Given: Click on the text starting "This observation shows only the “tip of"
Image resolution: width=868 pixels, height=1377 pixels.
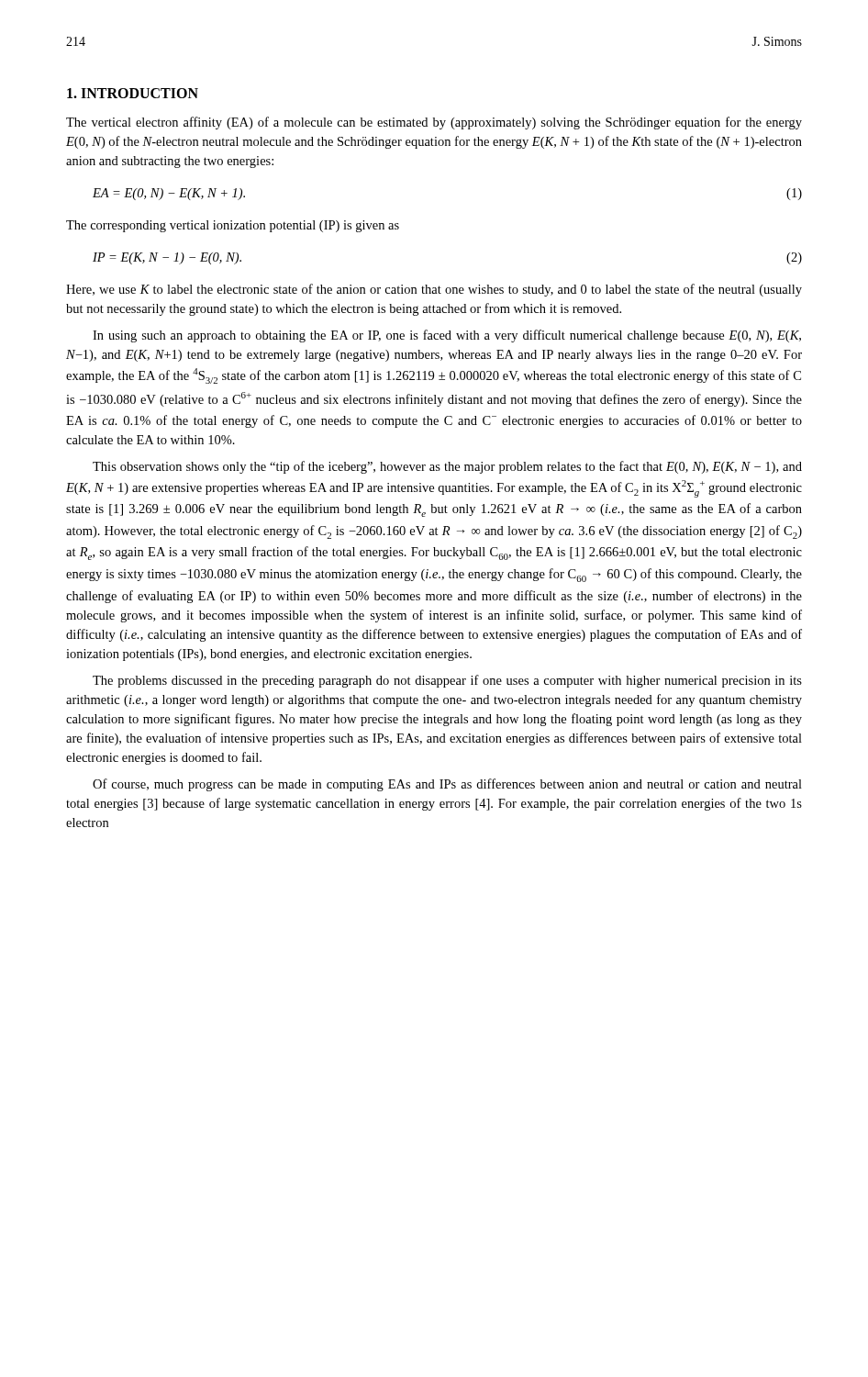Looking at the screenshot, I should point(434,560).
